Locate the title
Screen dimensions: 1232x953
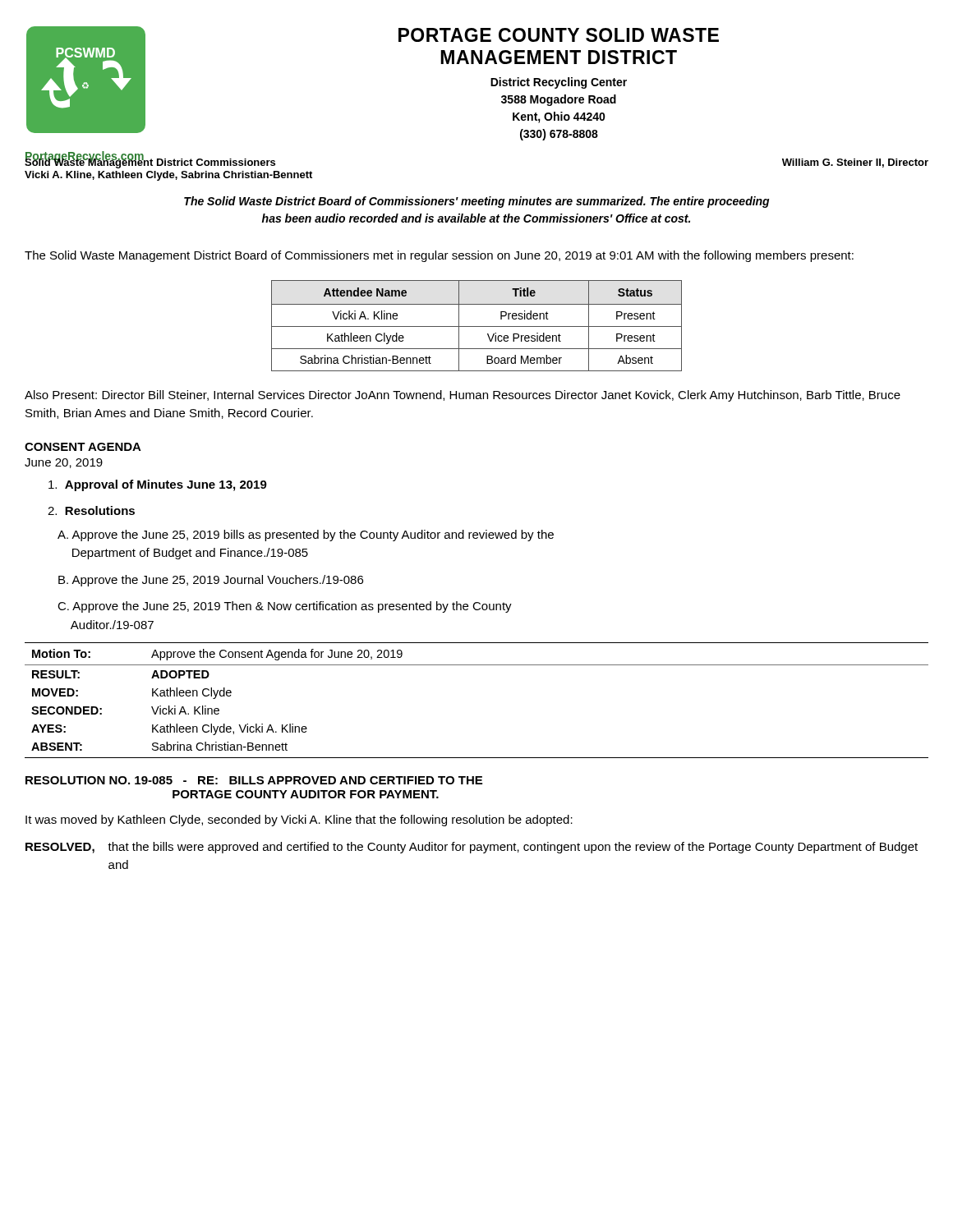(559, 84)
